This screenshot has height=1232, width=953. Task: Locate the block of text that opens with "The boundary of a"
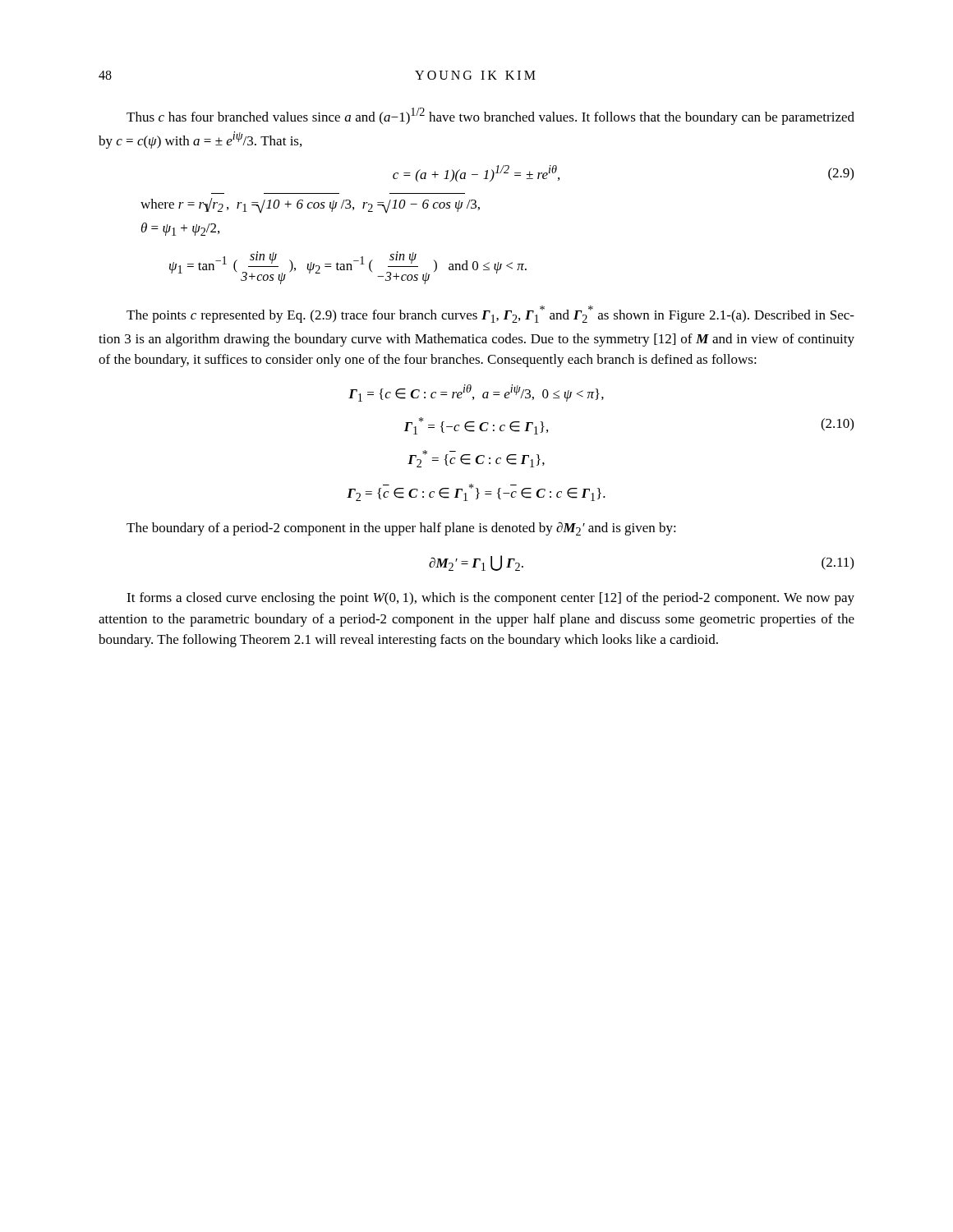click(x=402, y=529)
